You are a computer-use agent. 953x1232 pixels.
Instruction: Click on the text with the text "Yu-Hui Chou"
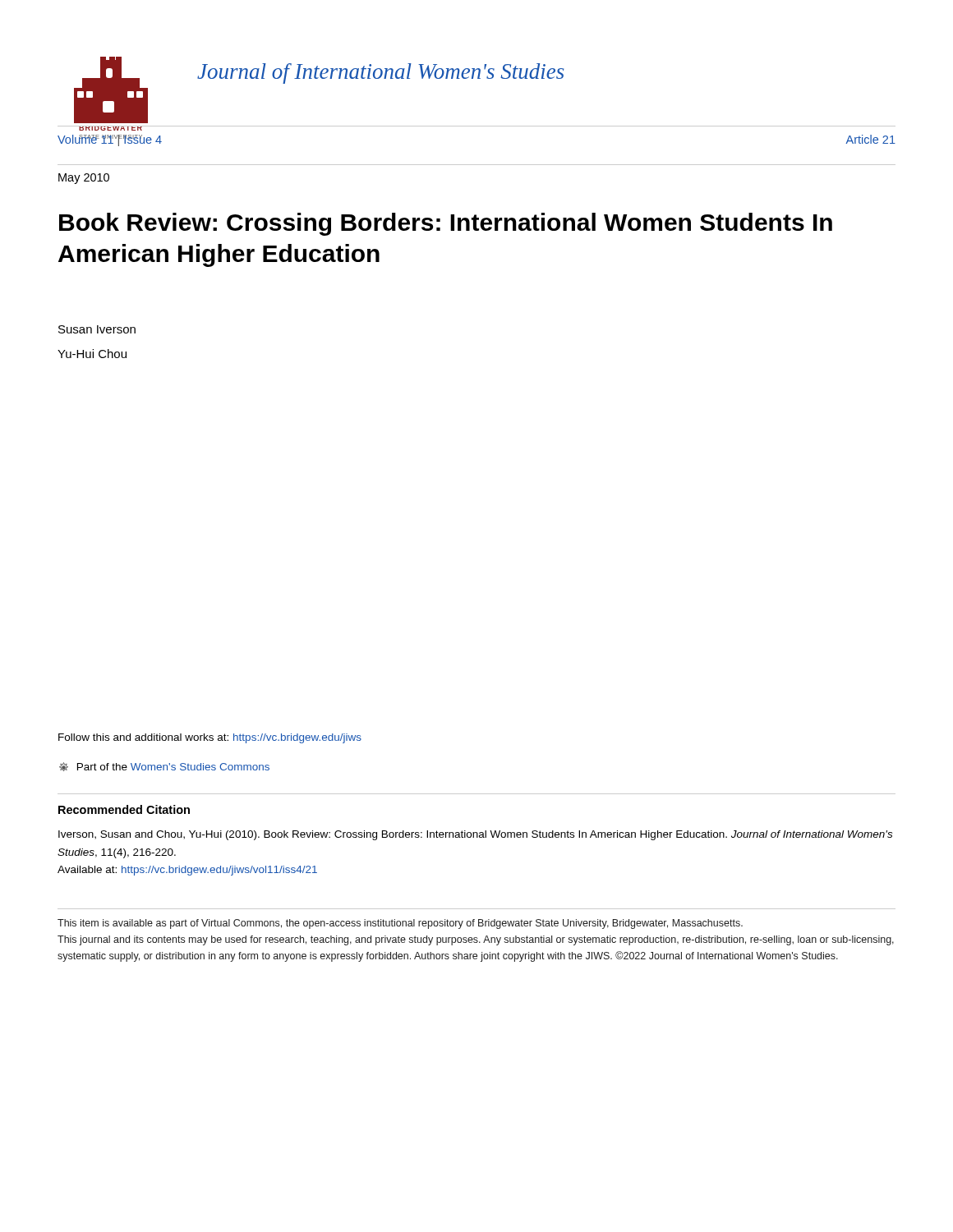92,354
